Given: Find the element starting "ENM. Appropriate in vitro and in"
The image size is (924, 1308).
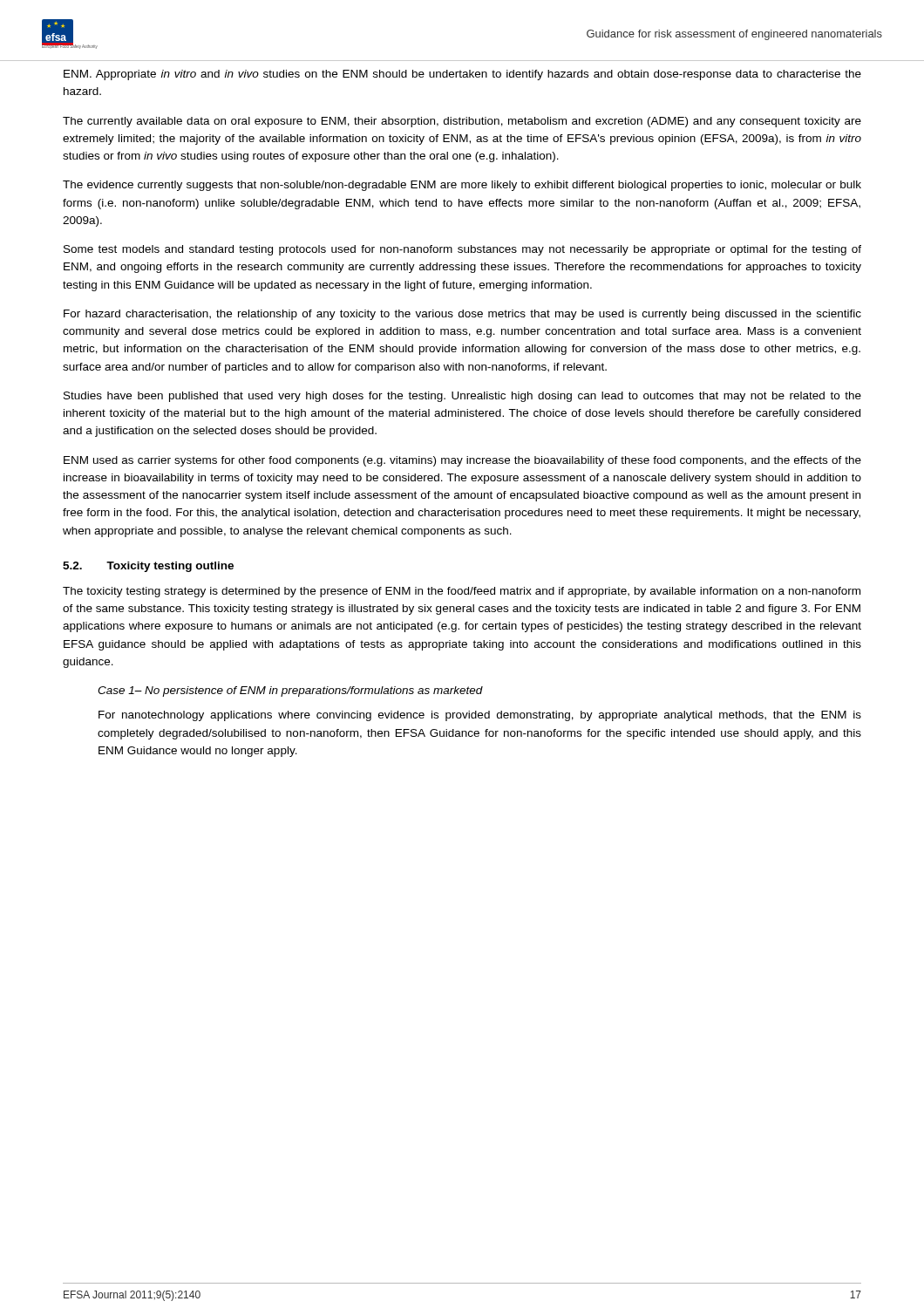Looking at the screenshot, I should [462, 83].
